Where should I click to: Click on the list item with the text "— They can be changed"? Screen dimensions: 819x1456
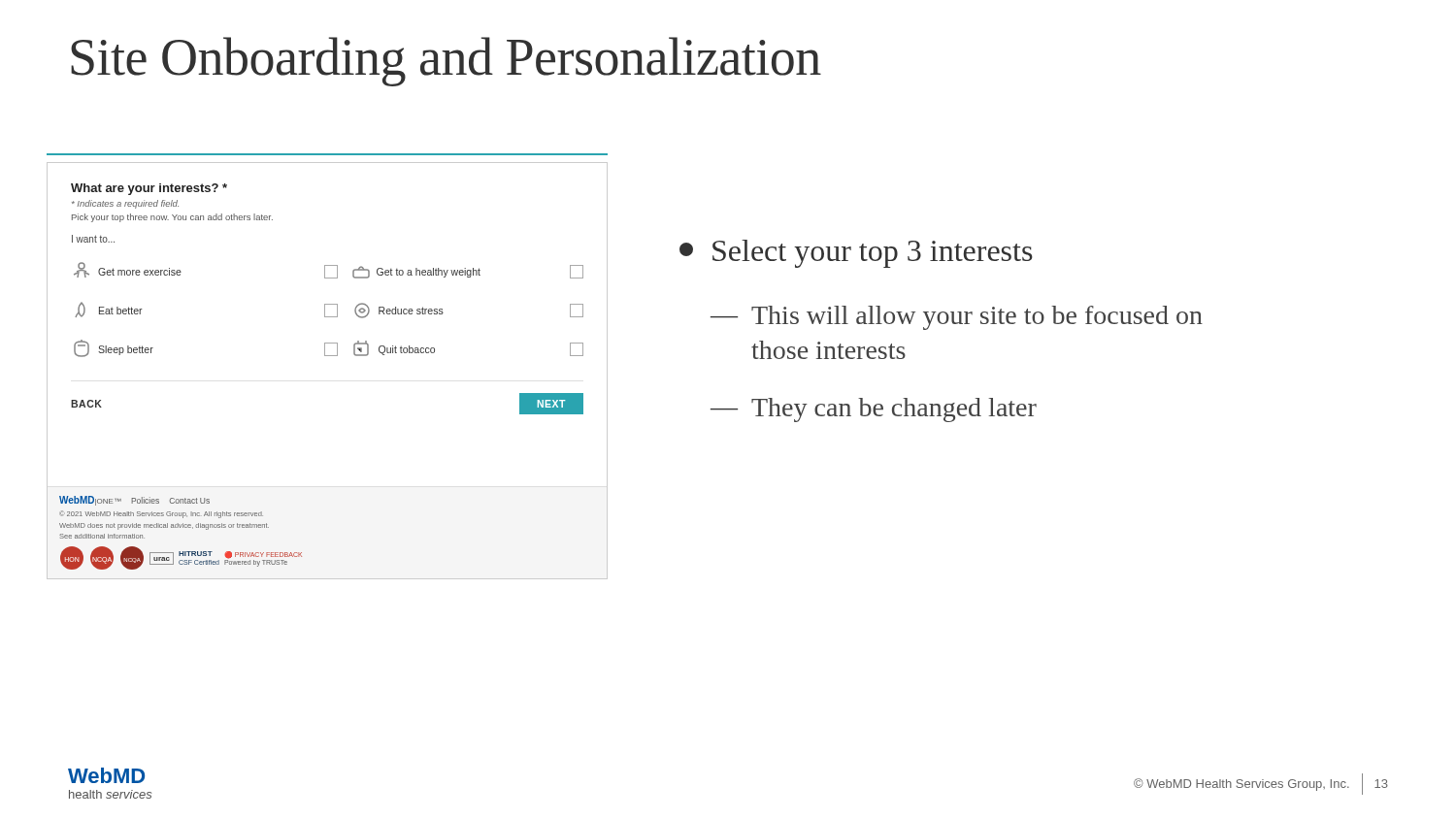point(874,408)
